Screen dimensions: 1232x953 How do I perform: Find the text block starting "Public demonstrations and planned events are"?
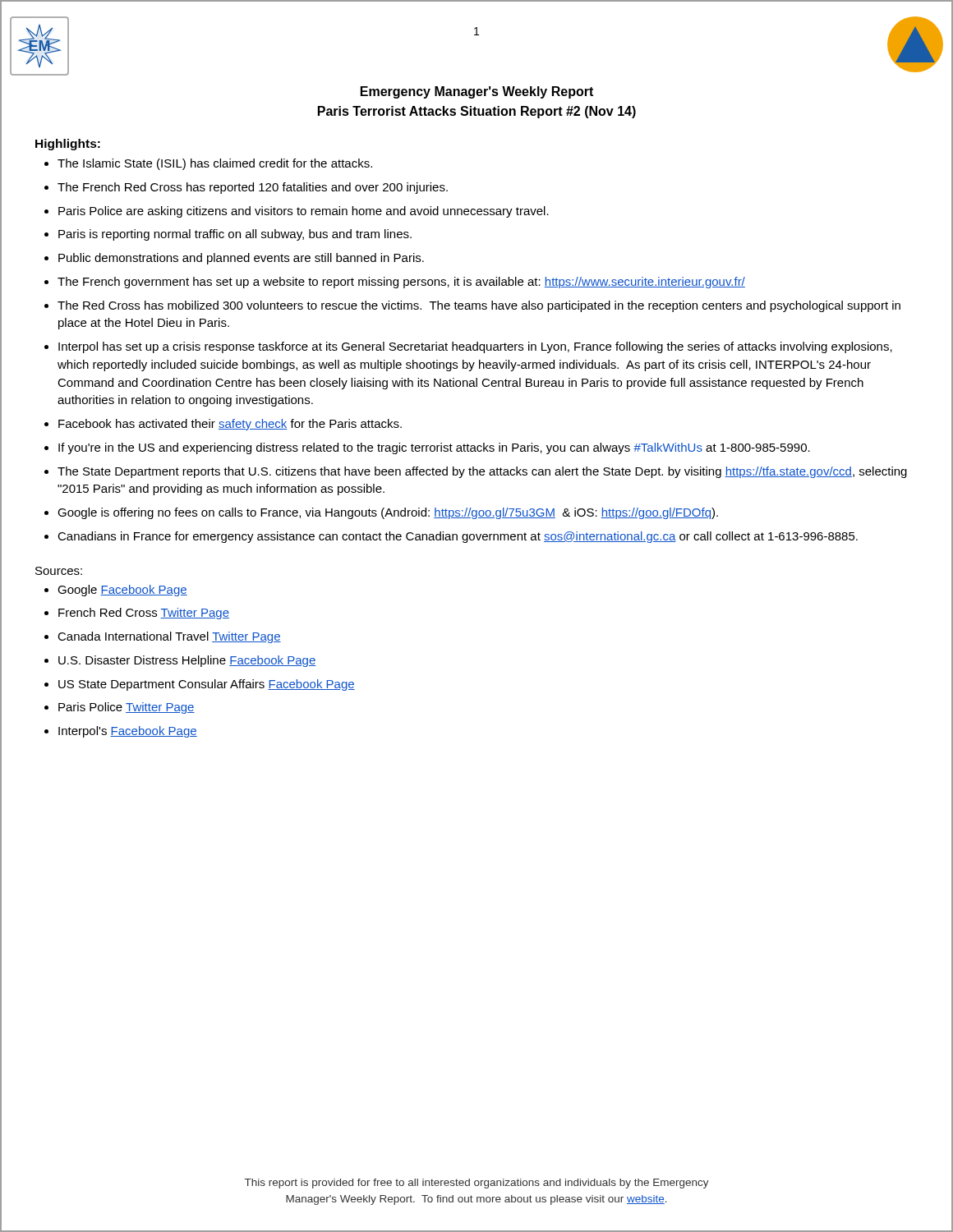point(241,257)
